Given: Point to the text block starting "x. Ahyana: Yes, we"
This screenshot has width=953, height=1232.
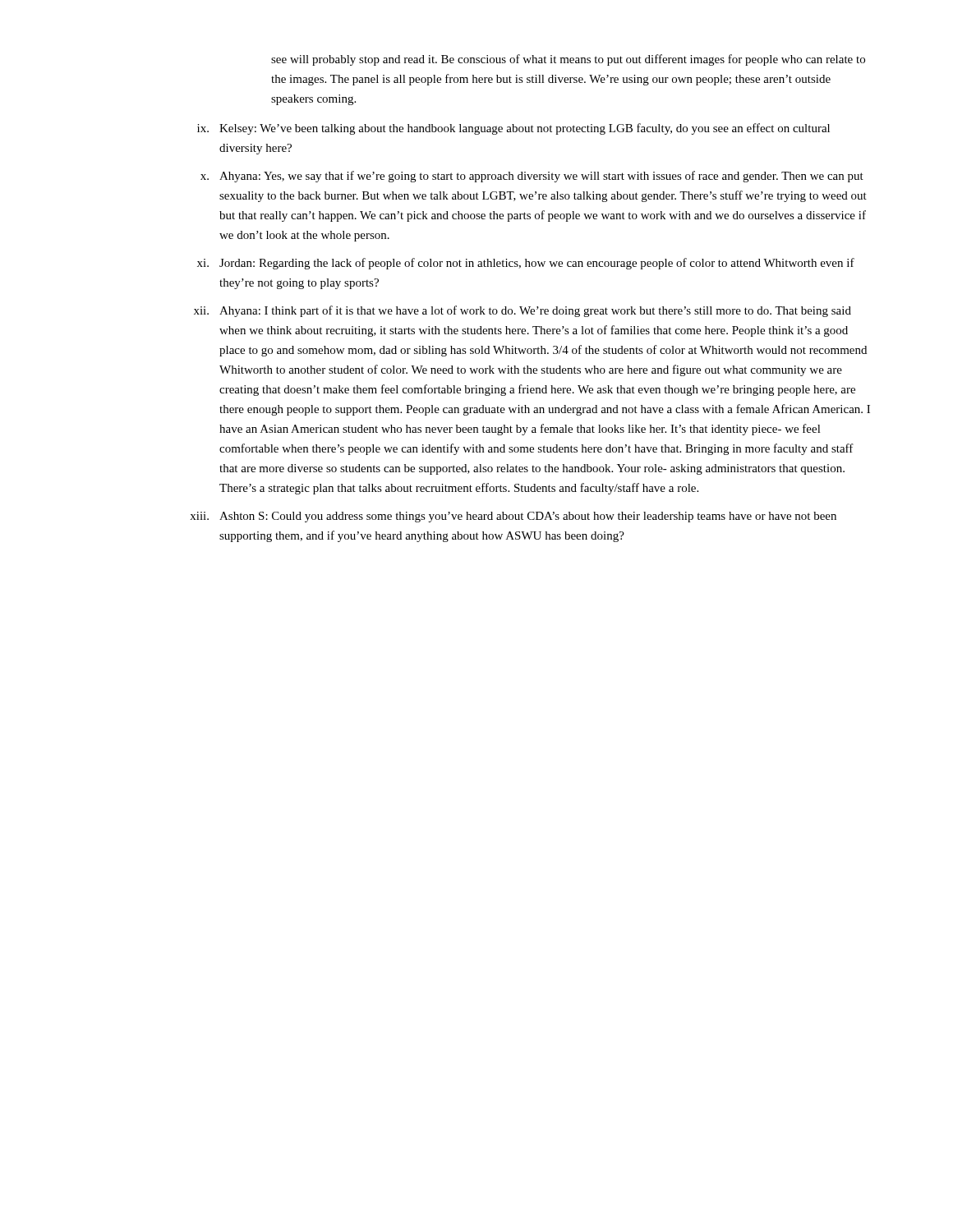Looking at the screenshot, I should (518, 205).
